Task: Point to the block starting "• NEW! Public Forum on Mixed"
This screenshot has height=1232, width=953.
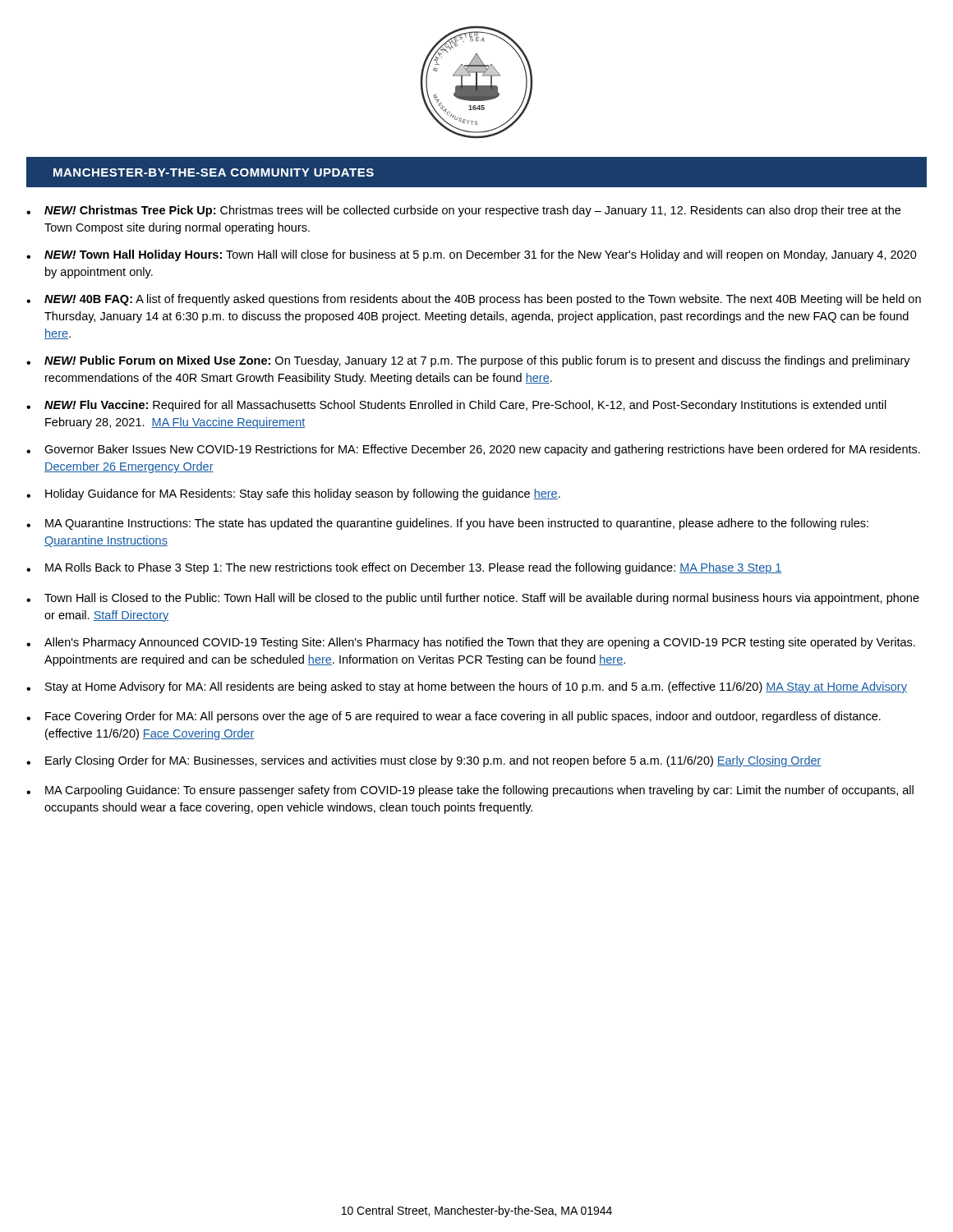Action: point(476,370)
